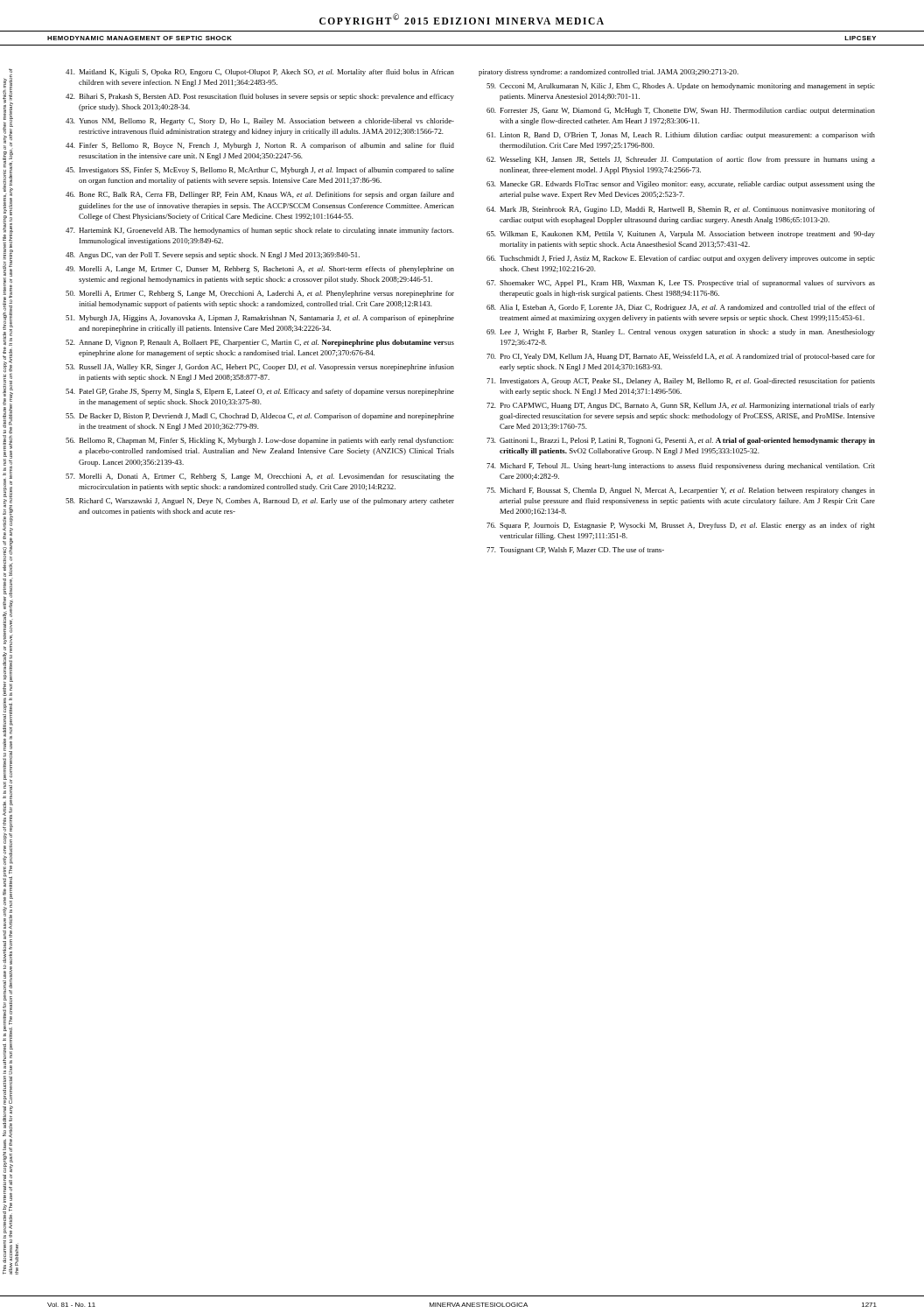Viewport: 924px width, 1313px height.
Task: Find the list item containing "60. Forrester JS, Ganz W,"
Action: click(x=677, y=116)
